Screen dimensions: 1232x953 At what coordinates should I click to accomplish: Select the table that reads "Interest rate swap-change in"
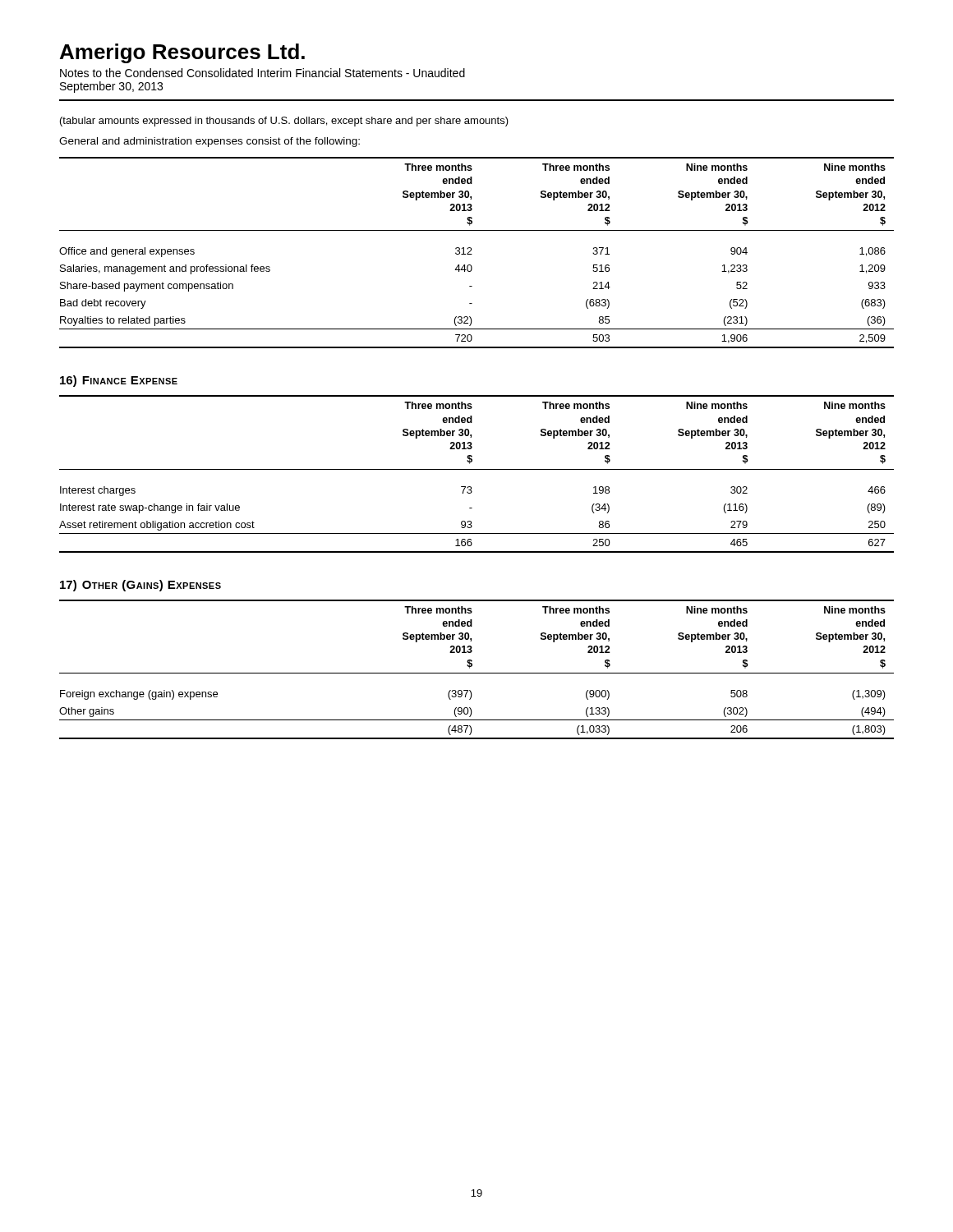(x=476, y=474)
